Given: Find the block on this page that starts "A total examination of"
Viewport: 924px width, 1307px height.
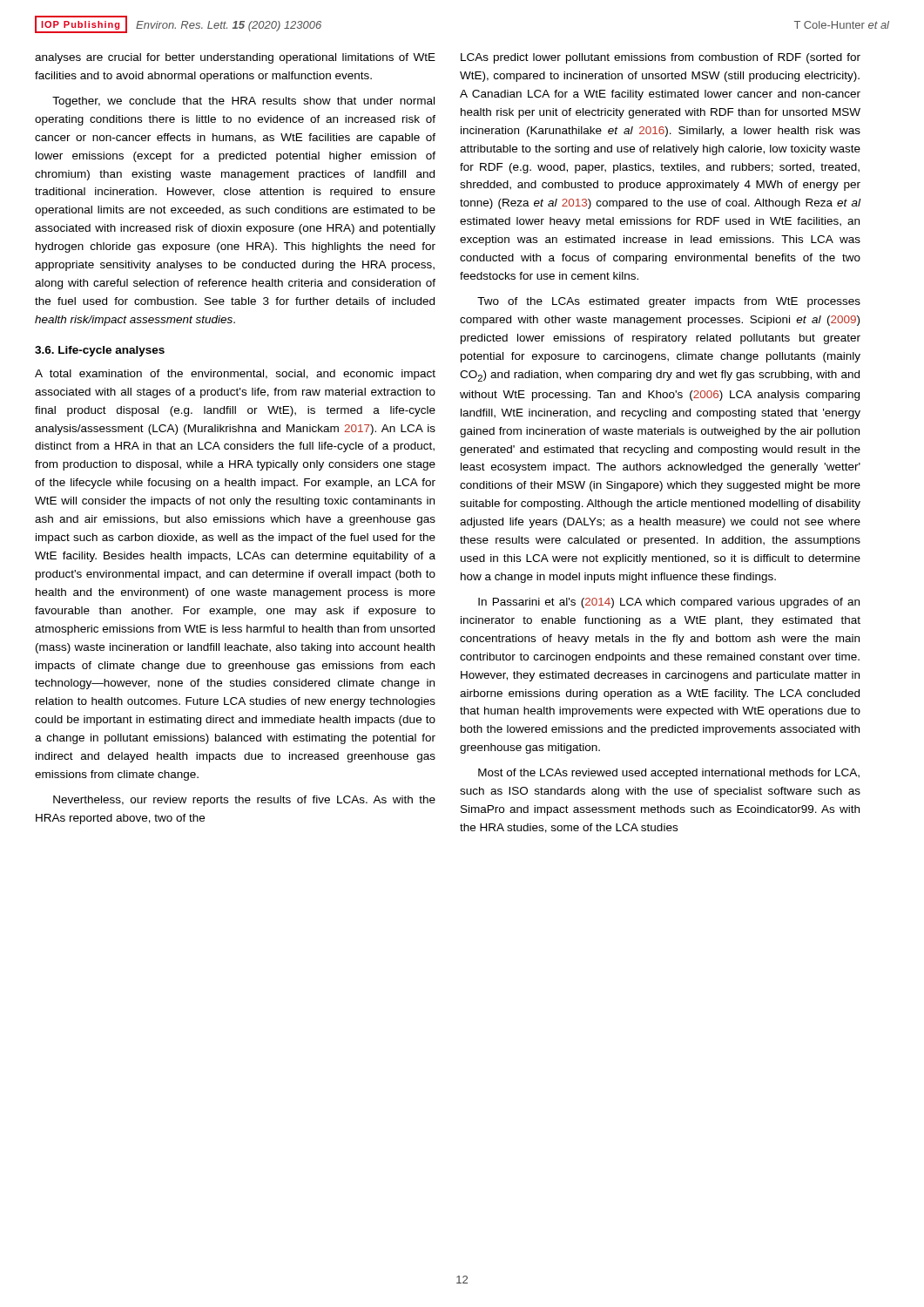Looking at the screenshot, I should pos(235,575).
